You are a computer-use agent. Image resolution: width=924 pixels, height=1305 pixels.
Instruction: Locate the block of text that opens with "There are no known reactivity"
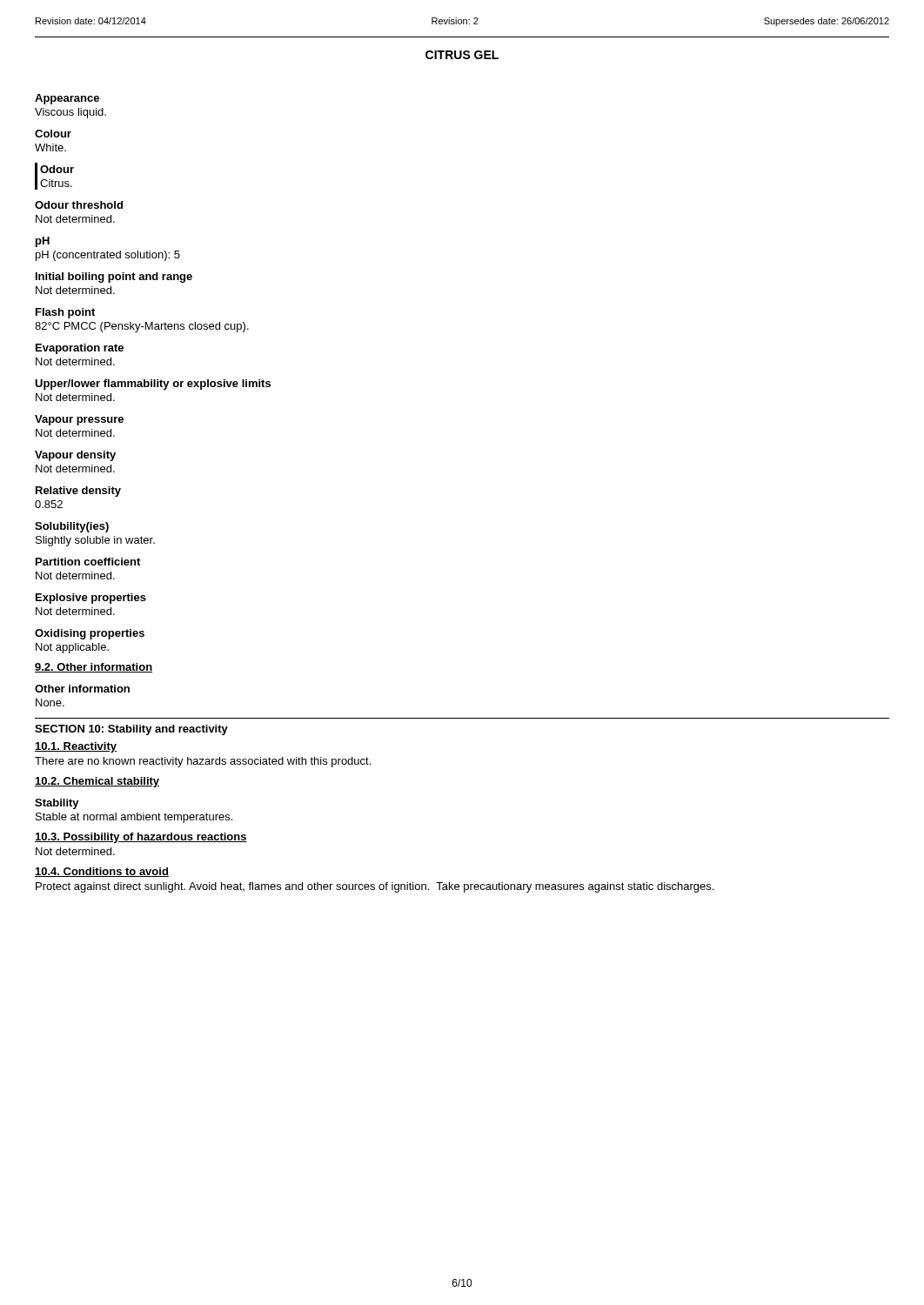point(203,761)
